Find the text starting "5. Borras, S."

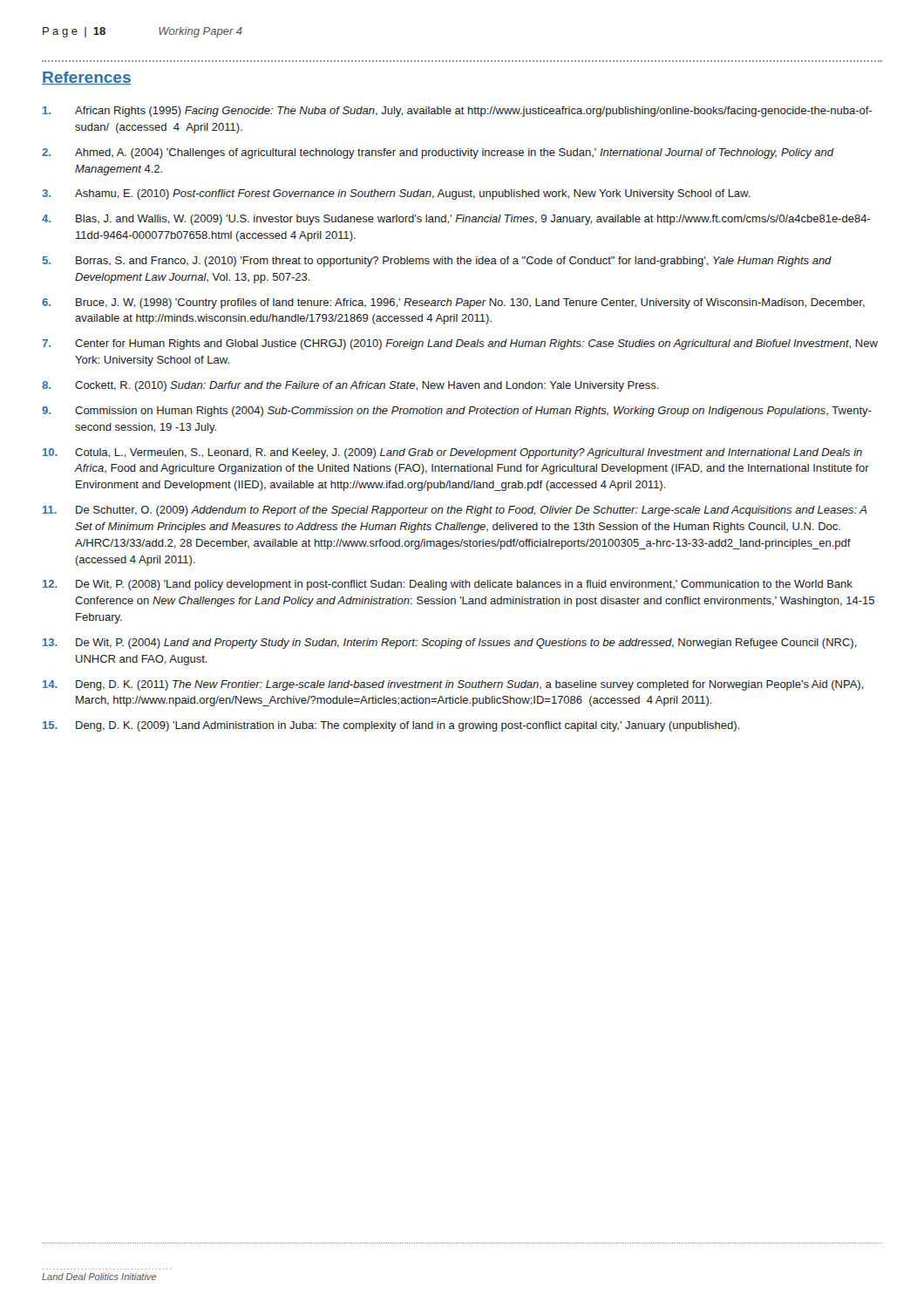(462, 269)
